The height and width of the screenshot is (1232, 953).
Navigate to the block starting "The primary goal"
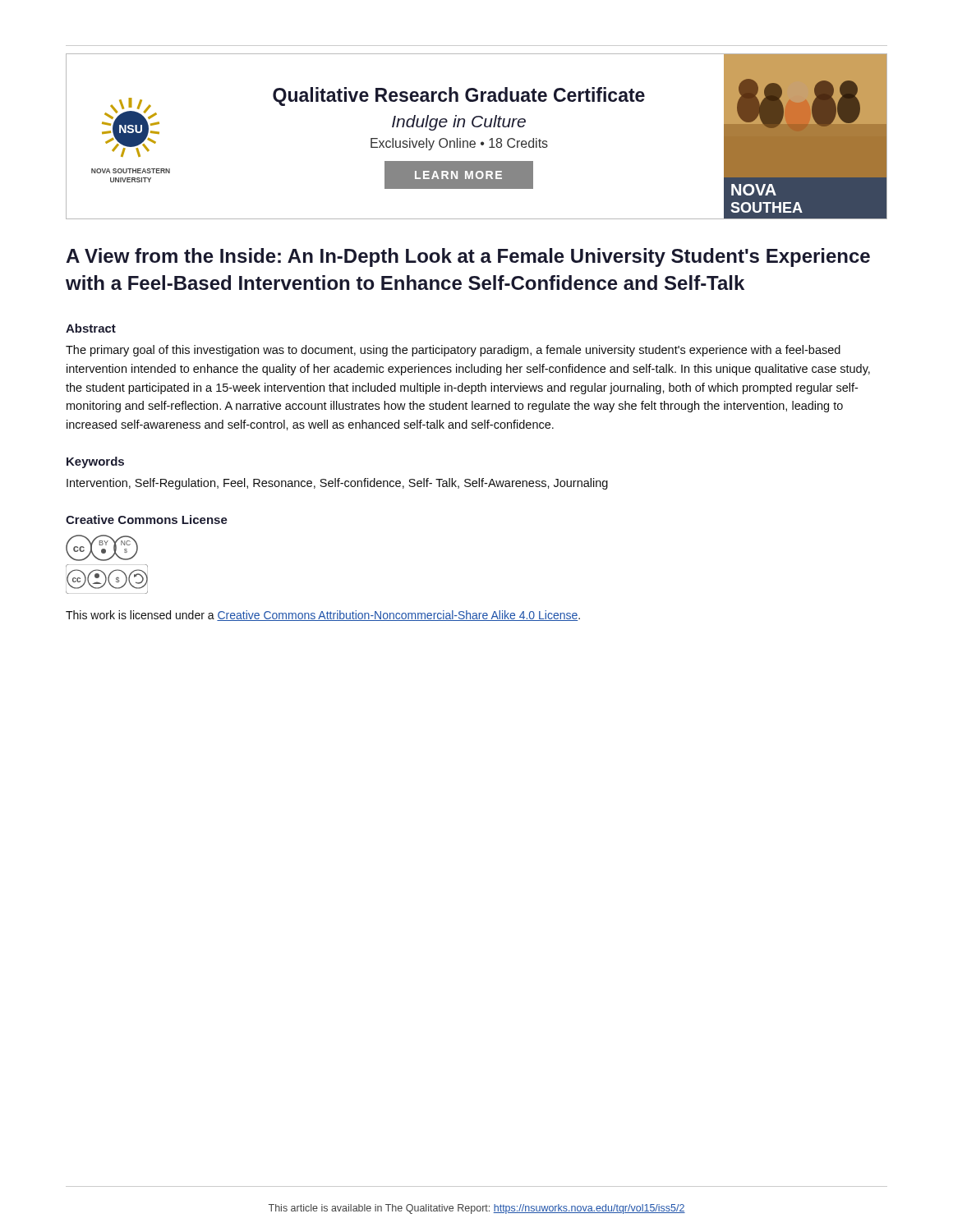(x=468, y=387)
